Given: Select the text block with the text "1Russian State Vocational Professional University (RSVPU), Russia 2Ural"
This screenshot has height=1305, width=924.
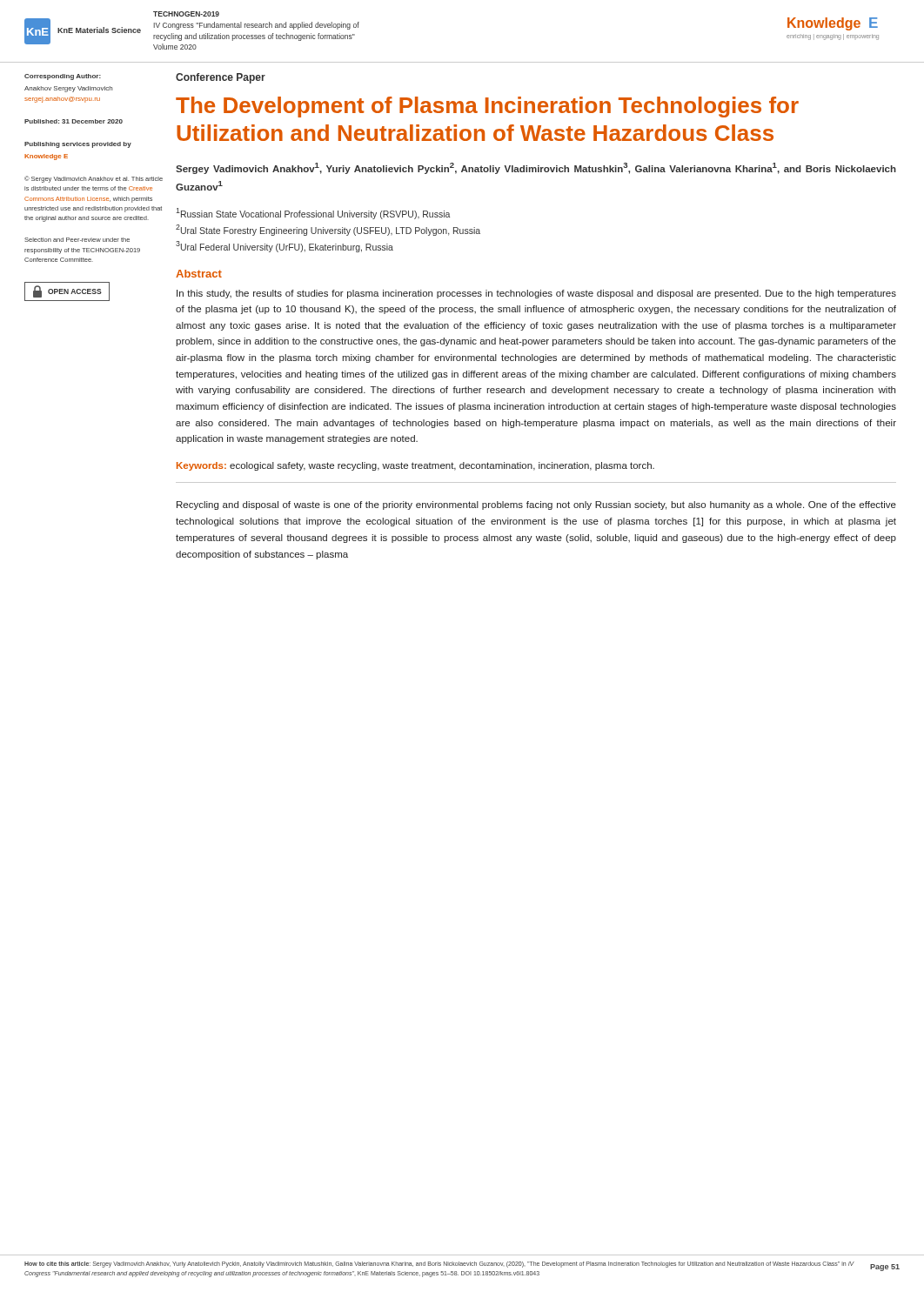Looking at the screenshot, I should point(328,229).
